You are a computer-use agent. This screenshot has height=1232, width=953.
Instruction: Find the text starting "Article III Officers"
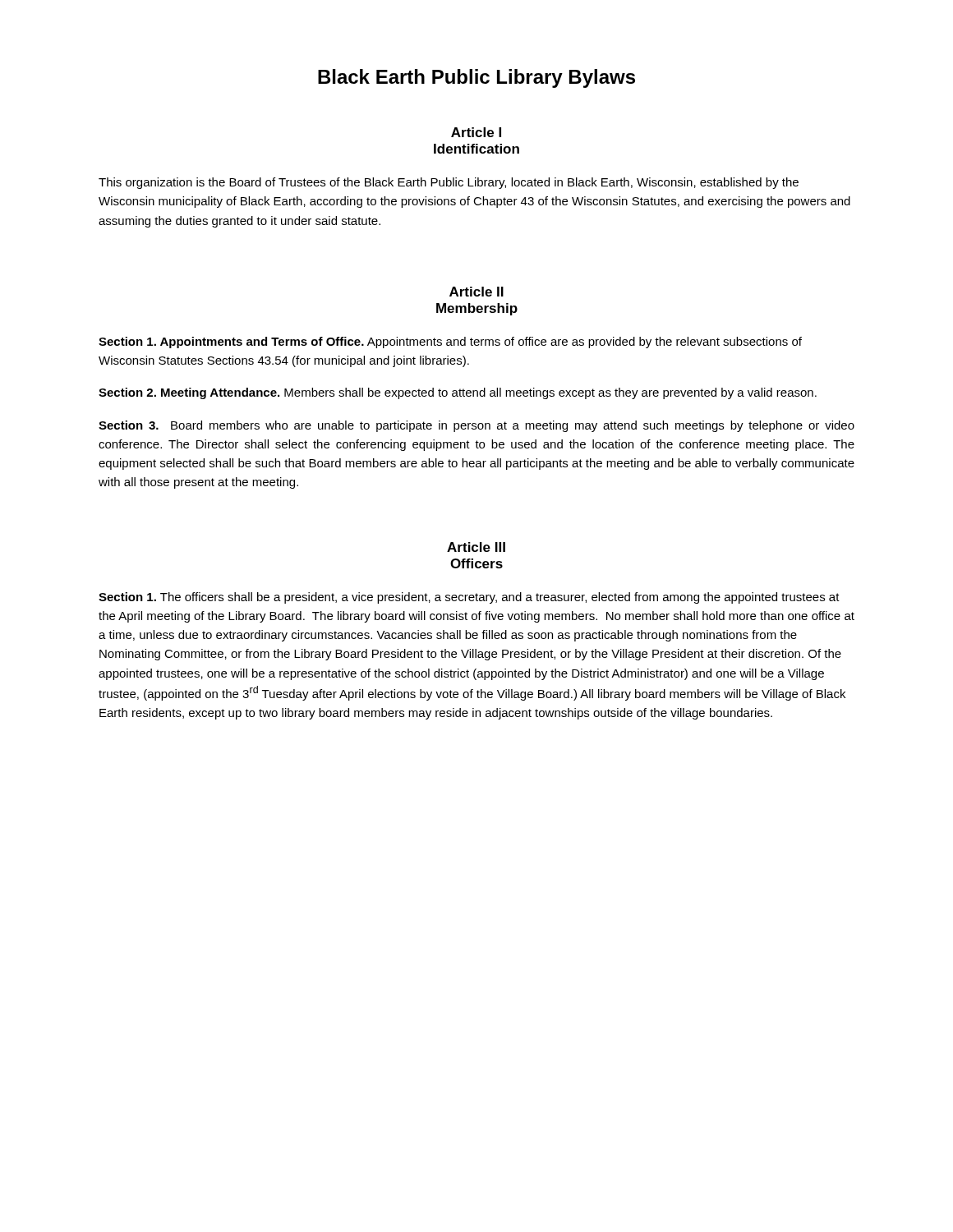coord(476,556)
